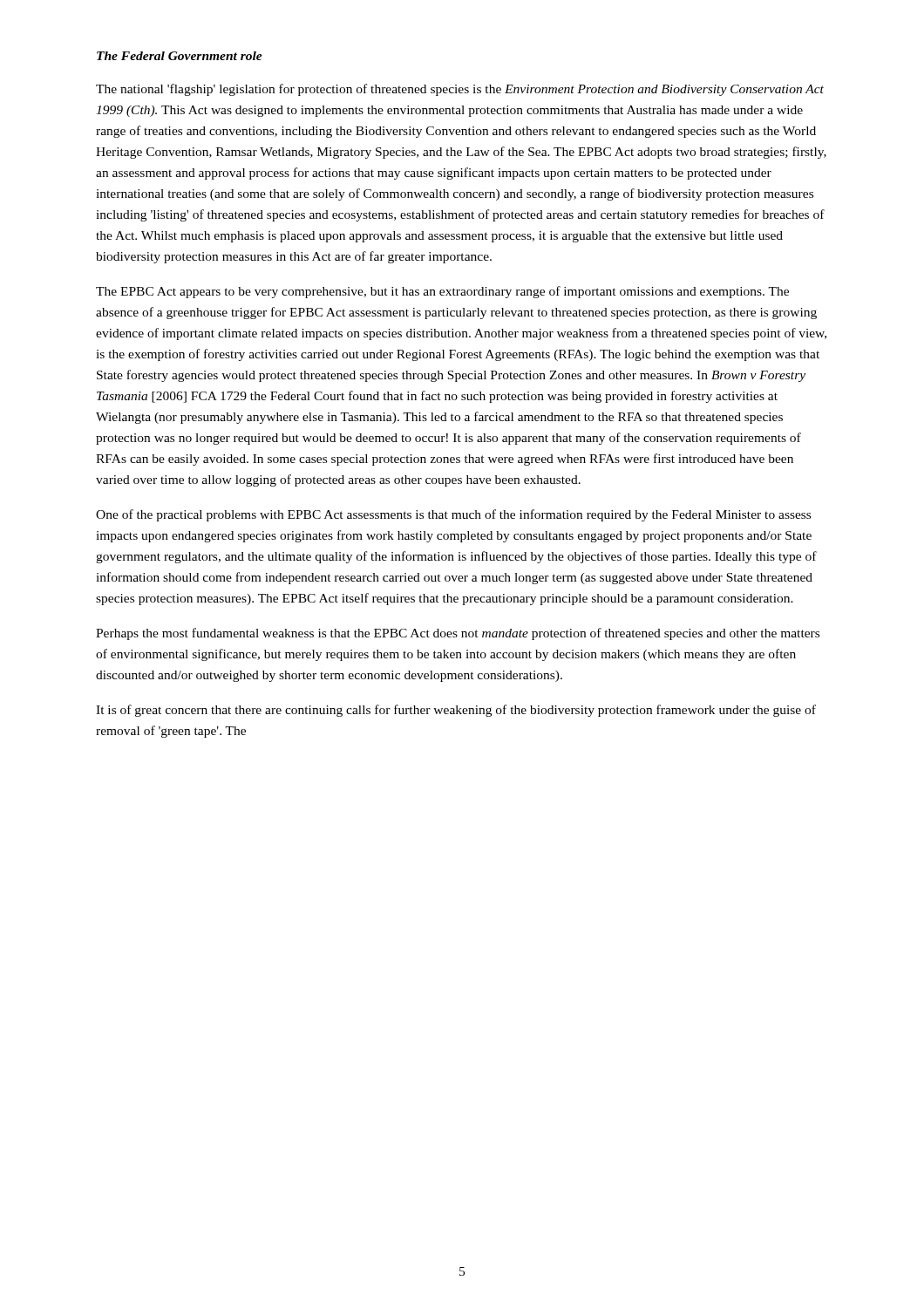
Task: Click the passage that begins "One of the practical problems with"
Action: coord(456,556)
